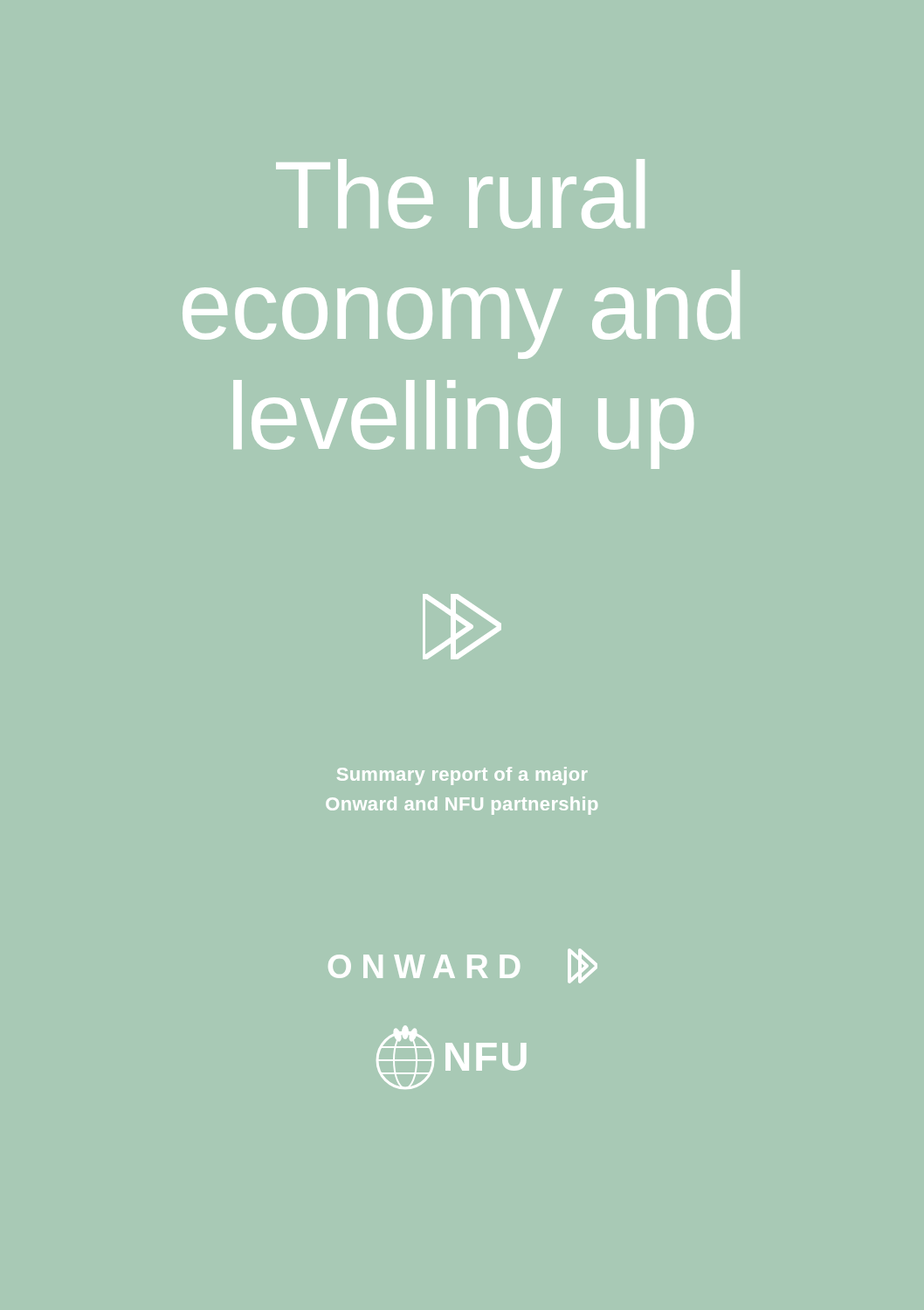924x1310 pixels.
Task: Where does it say "The ruraleconomy andlevelling up"?
Action: (462, 305)
